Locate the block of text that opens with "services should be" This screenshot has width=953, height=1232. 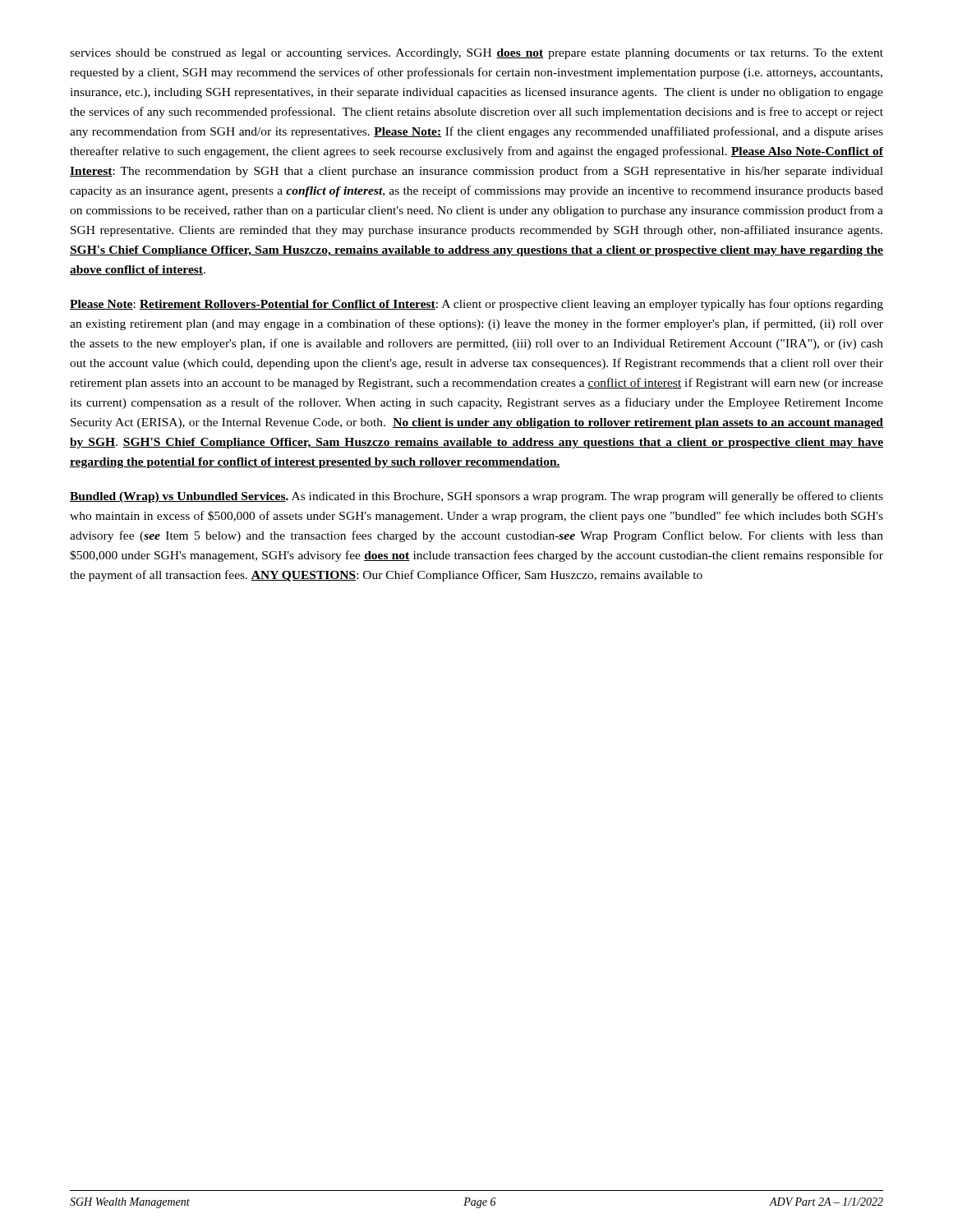[476, 161]
